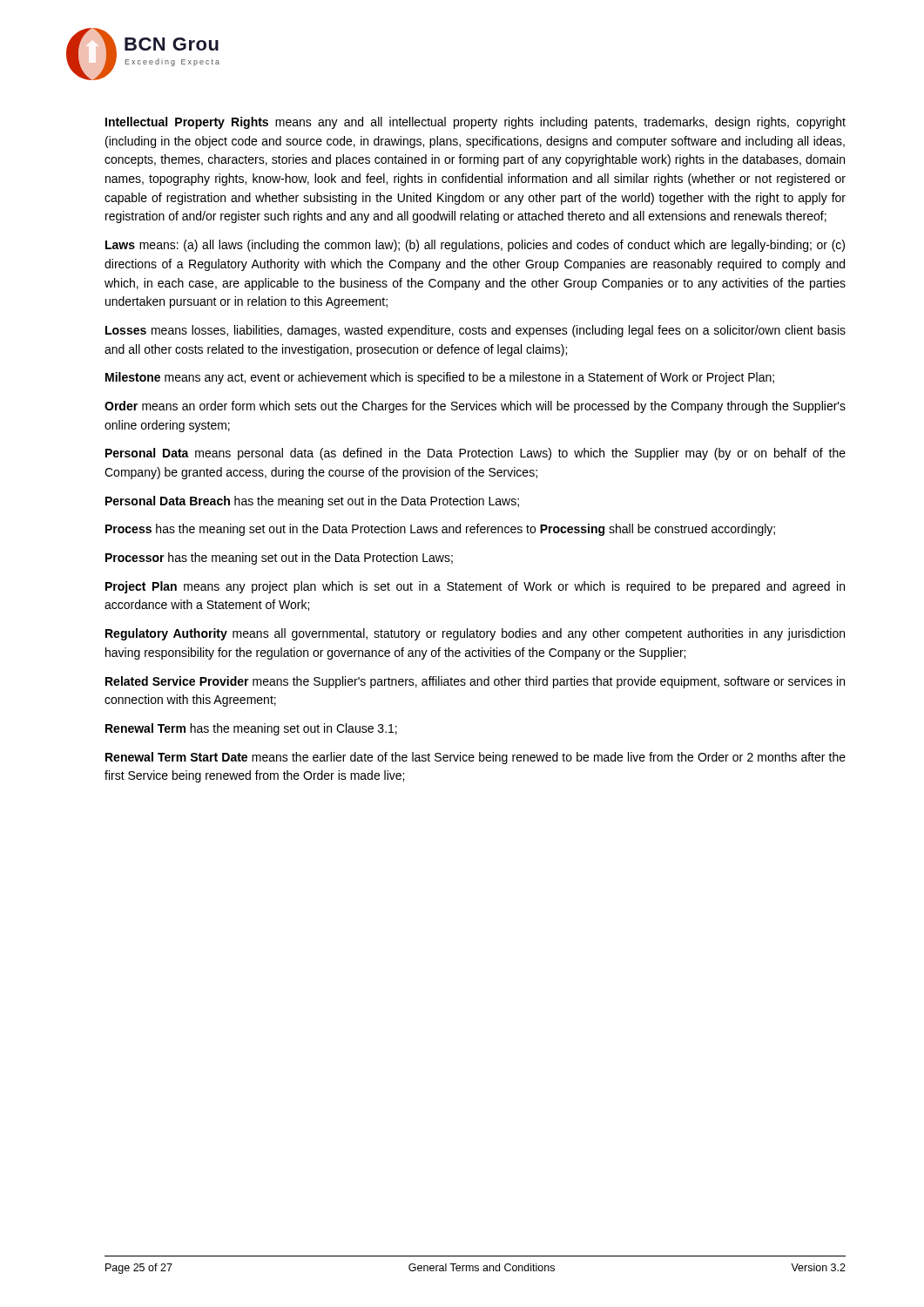
Task: Locate the text block starting "Milestone means any"
Action: [475, 378]
